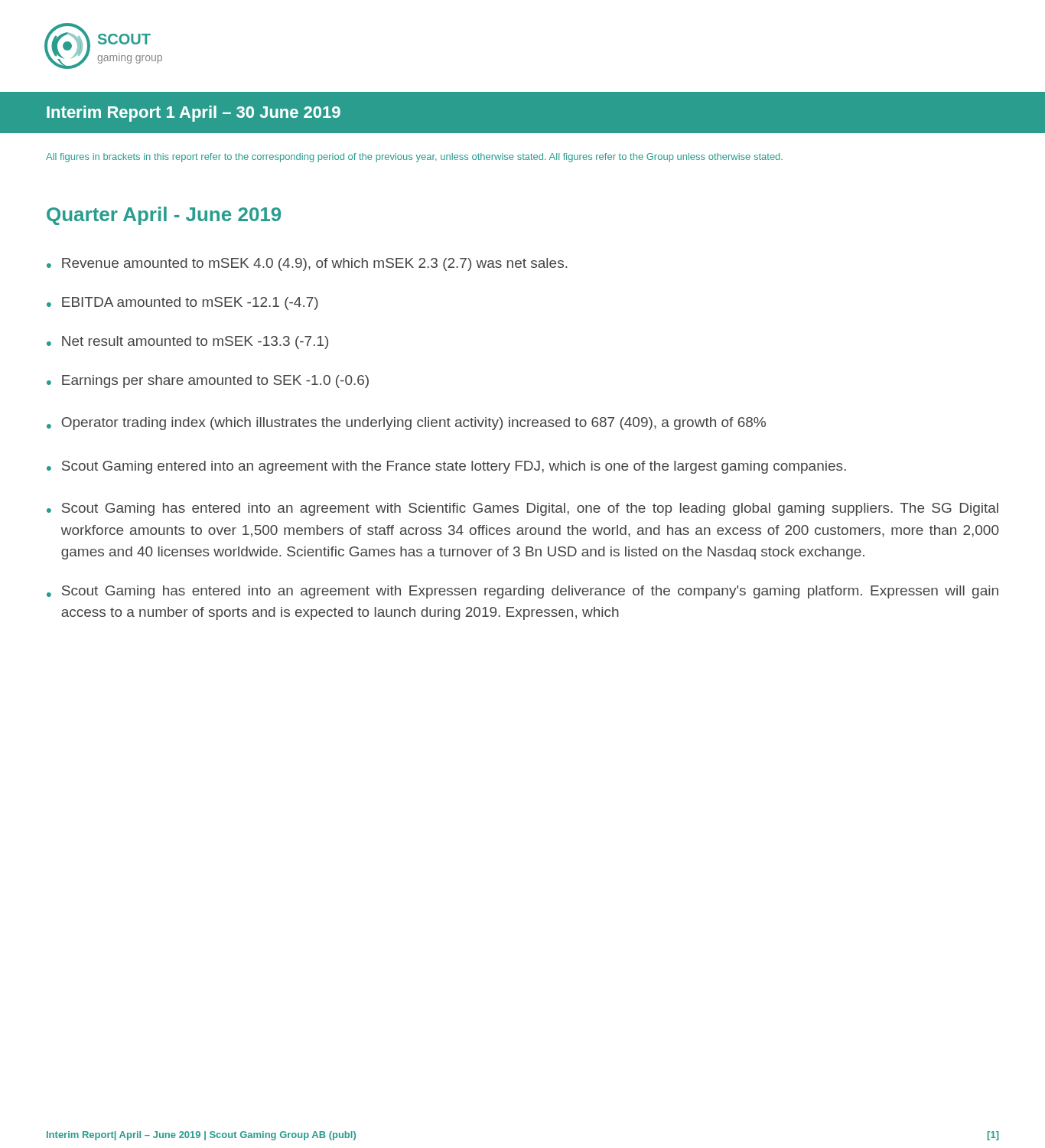The height and width of the screenshot is (1148, 1045).
Task: Click on the list item that says "• Scout Gaming entered into an agreement"
Action: [522, 468]
